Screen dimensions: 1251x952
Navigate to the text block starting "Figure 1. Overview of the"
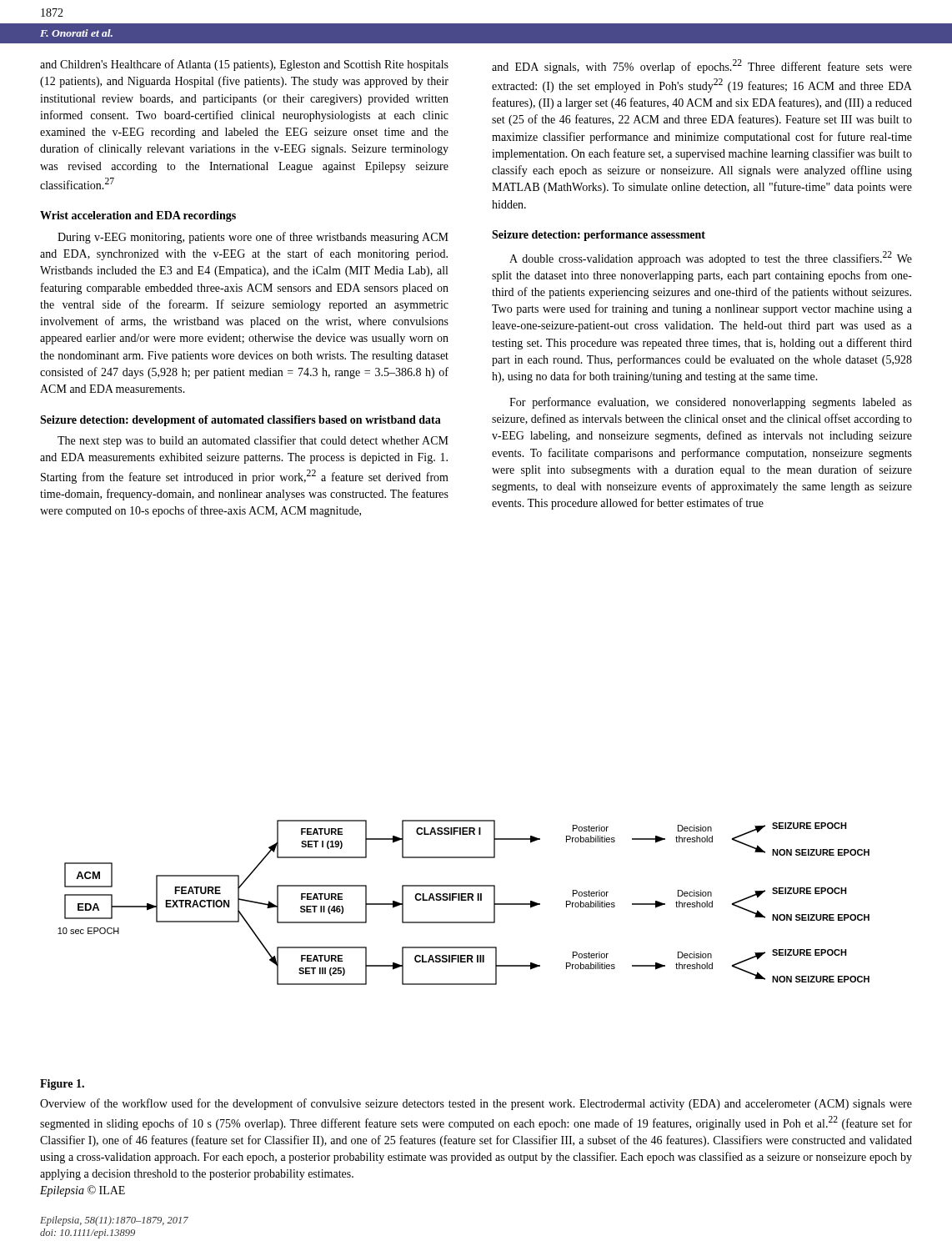pos(476,1138)
